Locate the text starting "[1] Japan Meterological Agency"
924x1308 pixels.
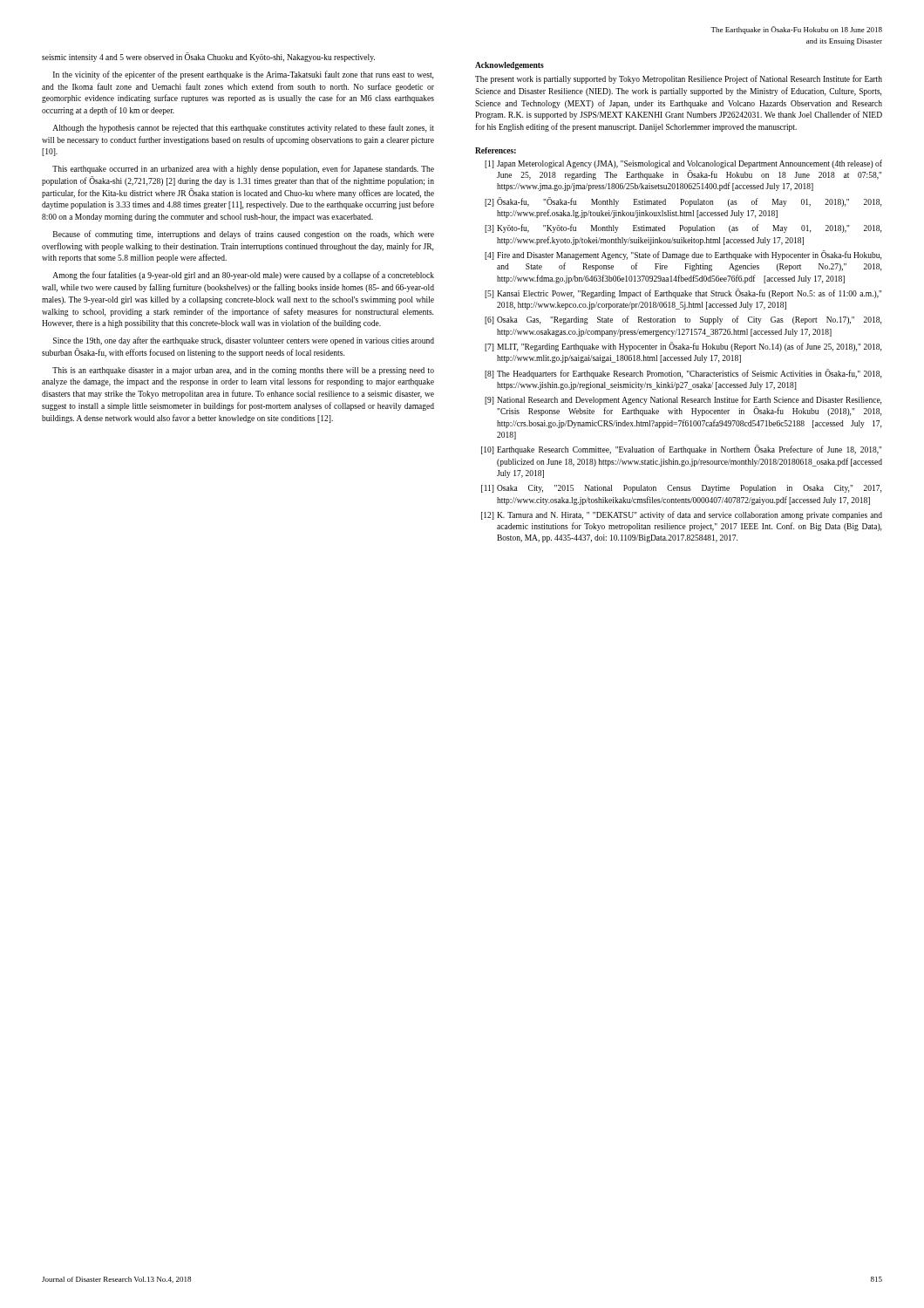pos(679,176)
